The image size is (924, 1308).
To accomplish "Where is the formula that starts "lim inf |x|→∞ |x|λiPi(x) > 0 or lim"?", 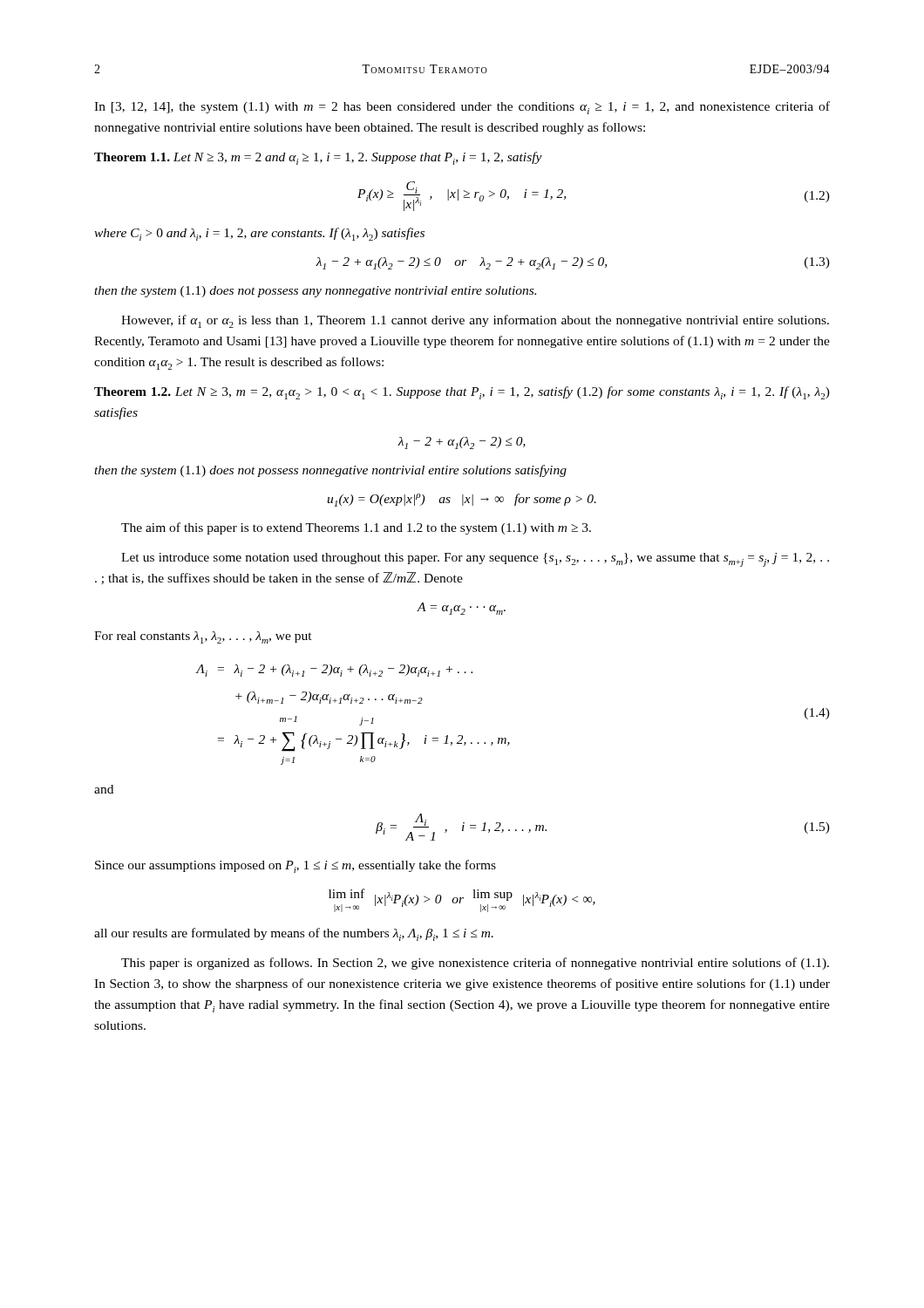I will 462,899.
